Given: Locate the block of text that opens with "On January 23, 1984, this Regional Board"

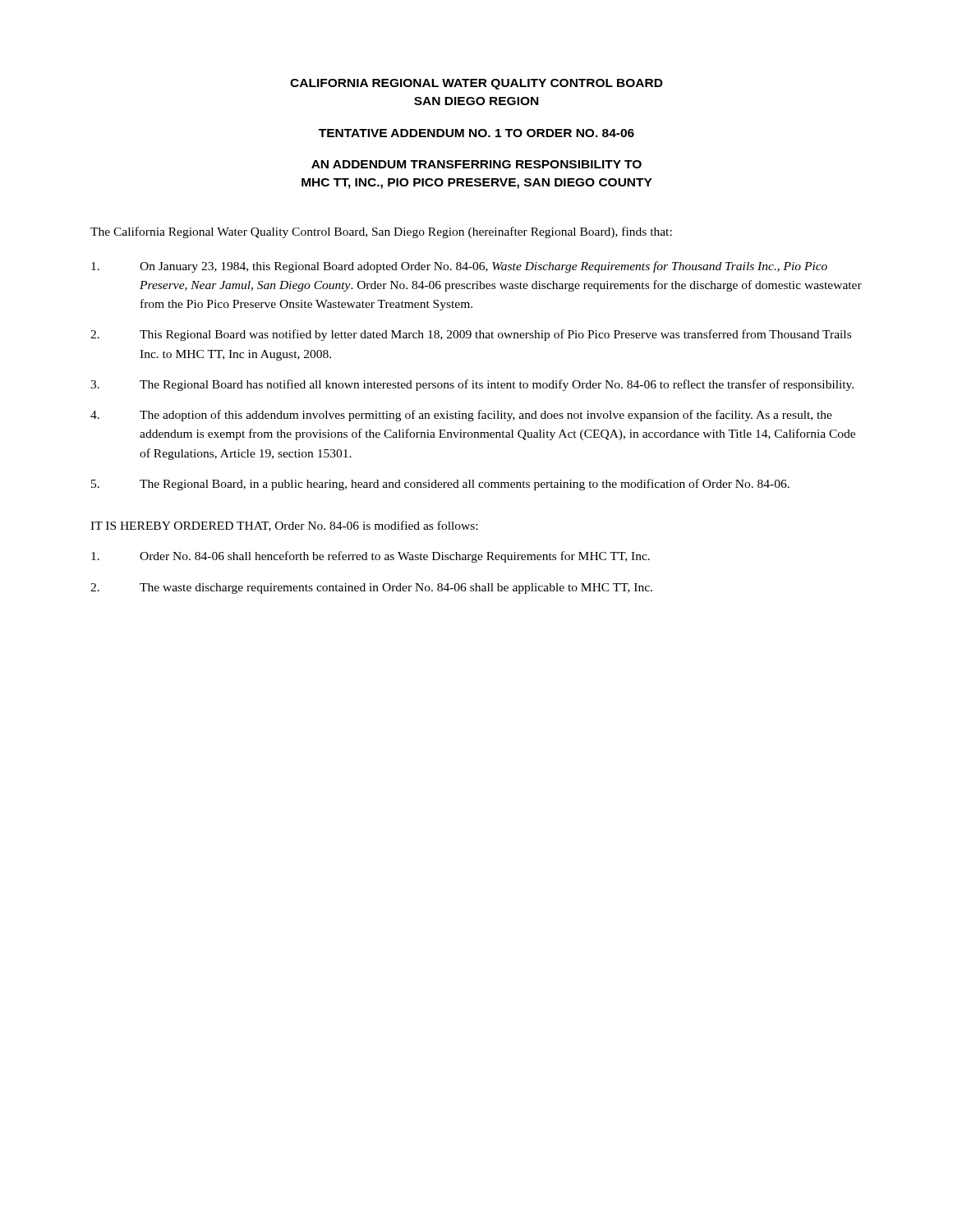Looking at the screenshot, I should click(476, 285).
